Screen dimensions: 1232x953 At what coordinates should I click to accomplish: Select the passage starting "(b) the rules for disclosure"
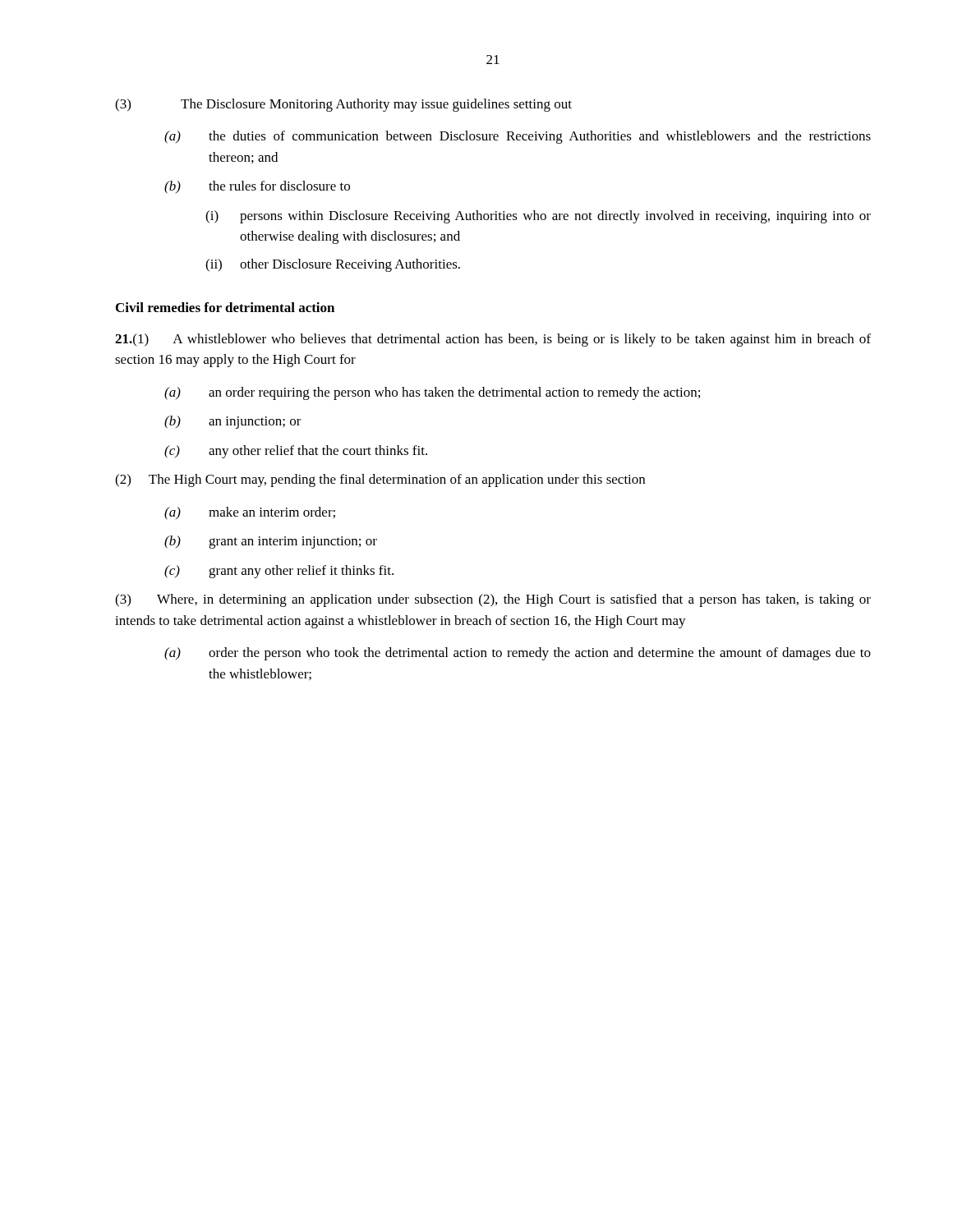(x=257, y=187)
